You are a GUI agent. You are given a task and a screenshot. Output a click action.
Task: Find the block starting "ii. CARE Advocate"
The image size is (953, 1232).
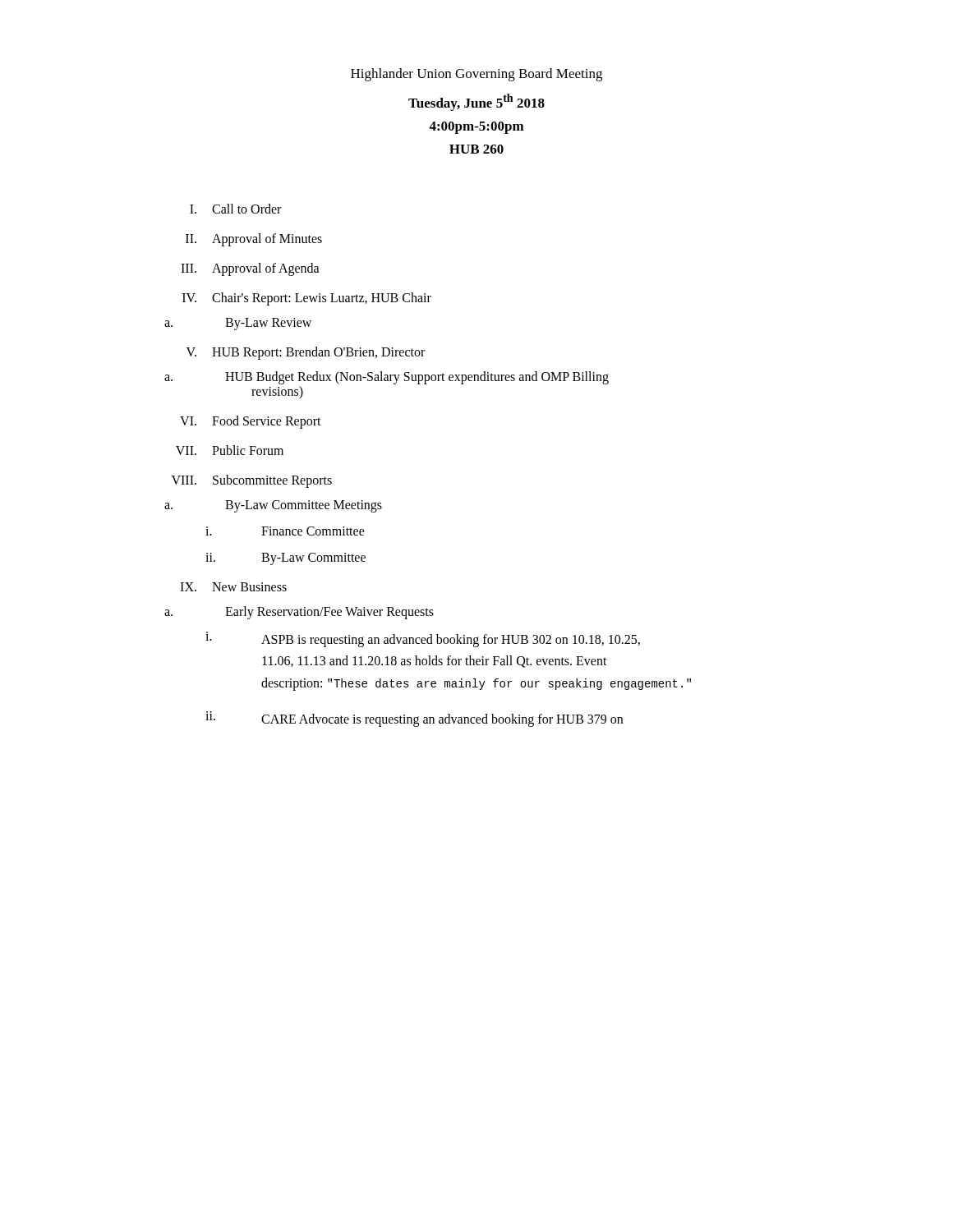point(476,720)
